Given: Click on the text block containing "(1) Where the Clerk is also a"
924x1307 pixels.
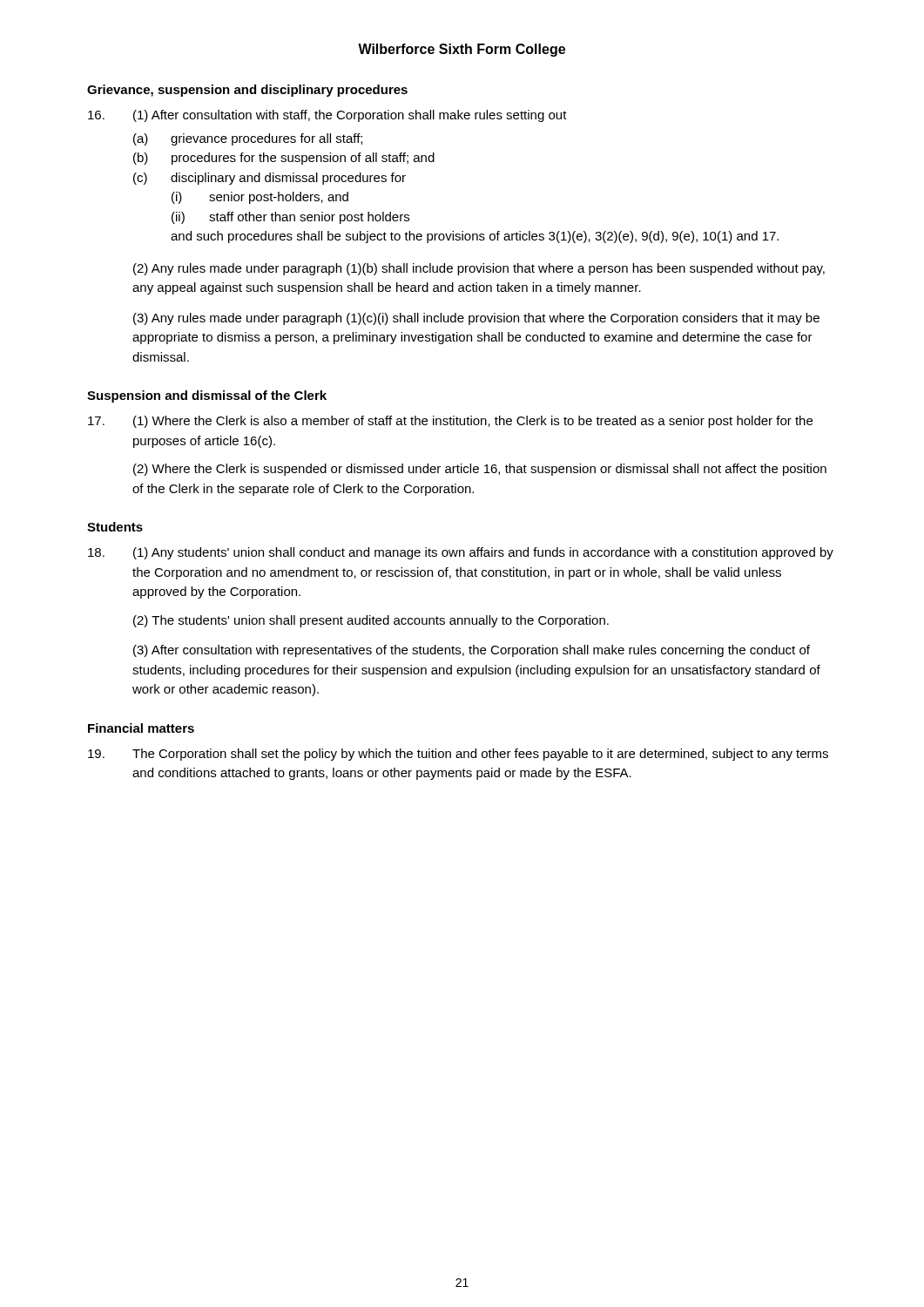Looking at the screenshot, I should [462, 431].
